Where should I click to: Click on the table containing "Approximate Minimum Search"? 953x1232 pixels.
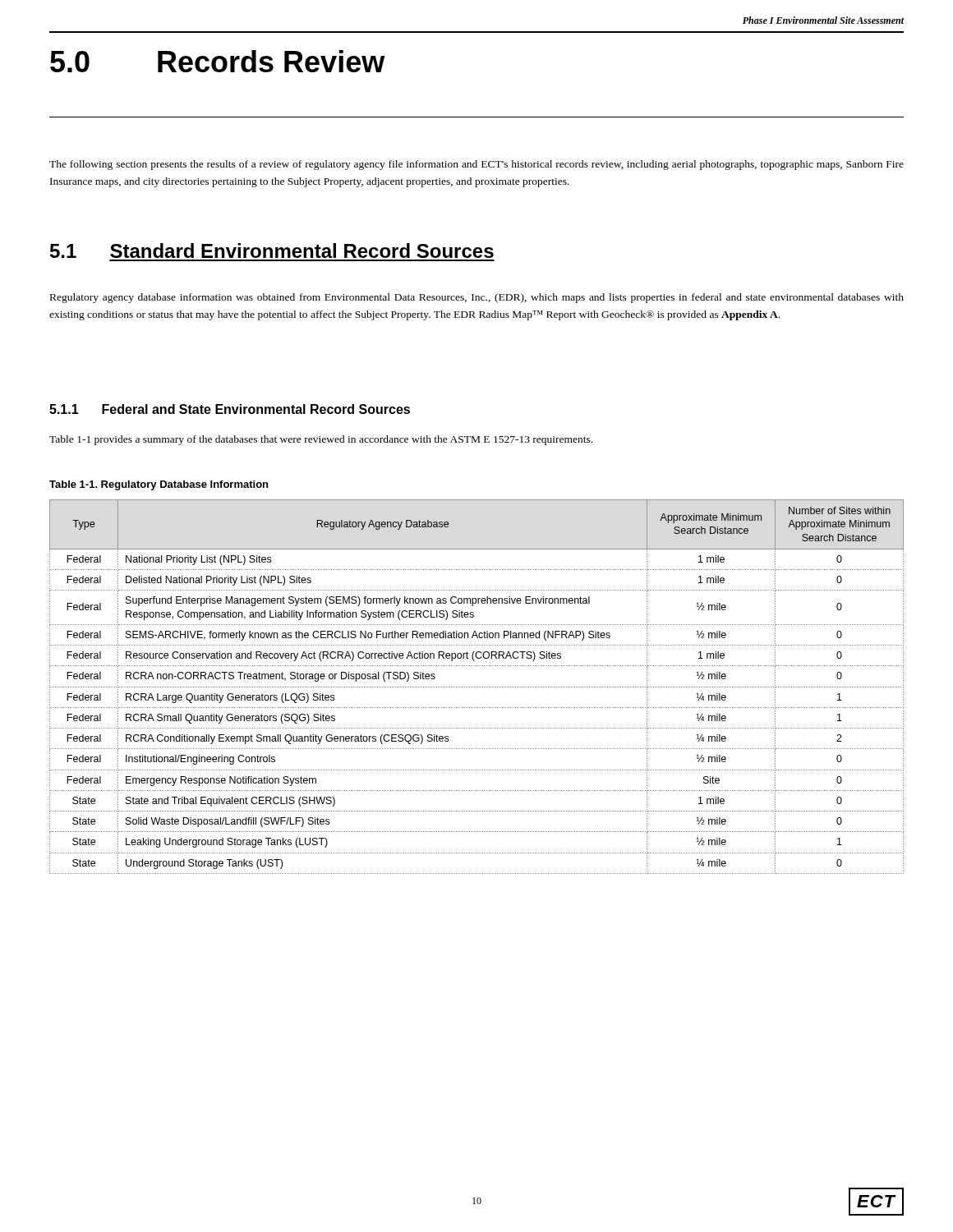coord(476,687)
